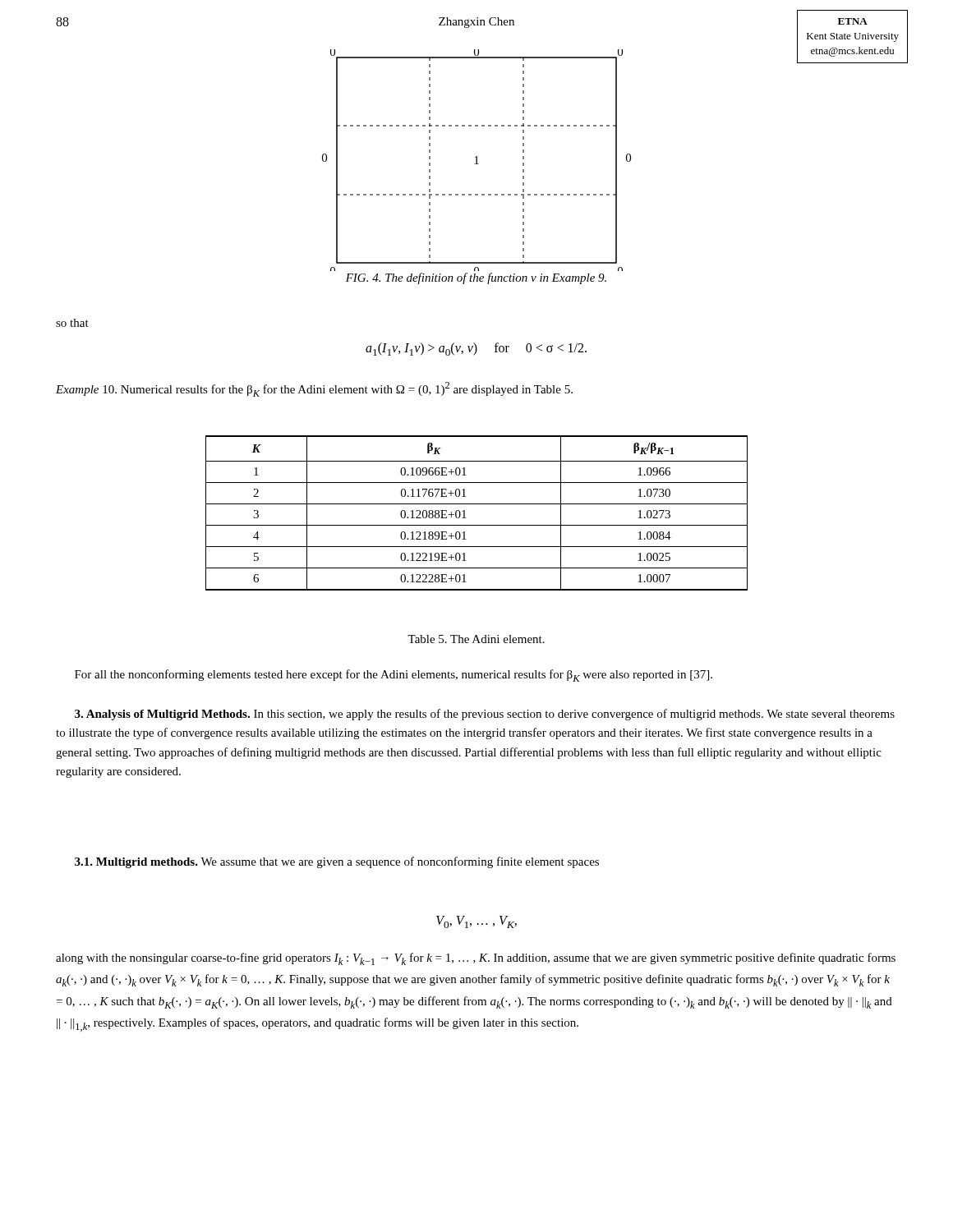Navigate to the block starting "Table 5. The"
This screenshot has height=1232, width=953.
coord(476,639)
